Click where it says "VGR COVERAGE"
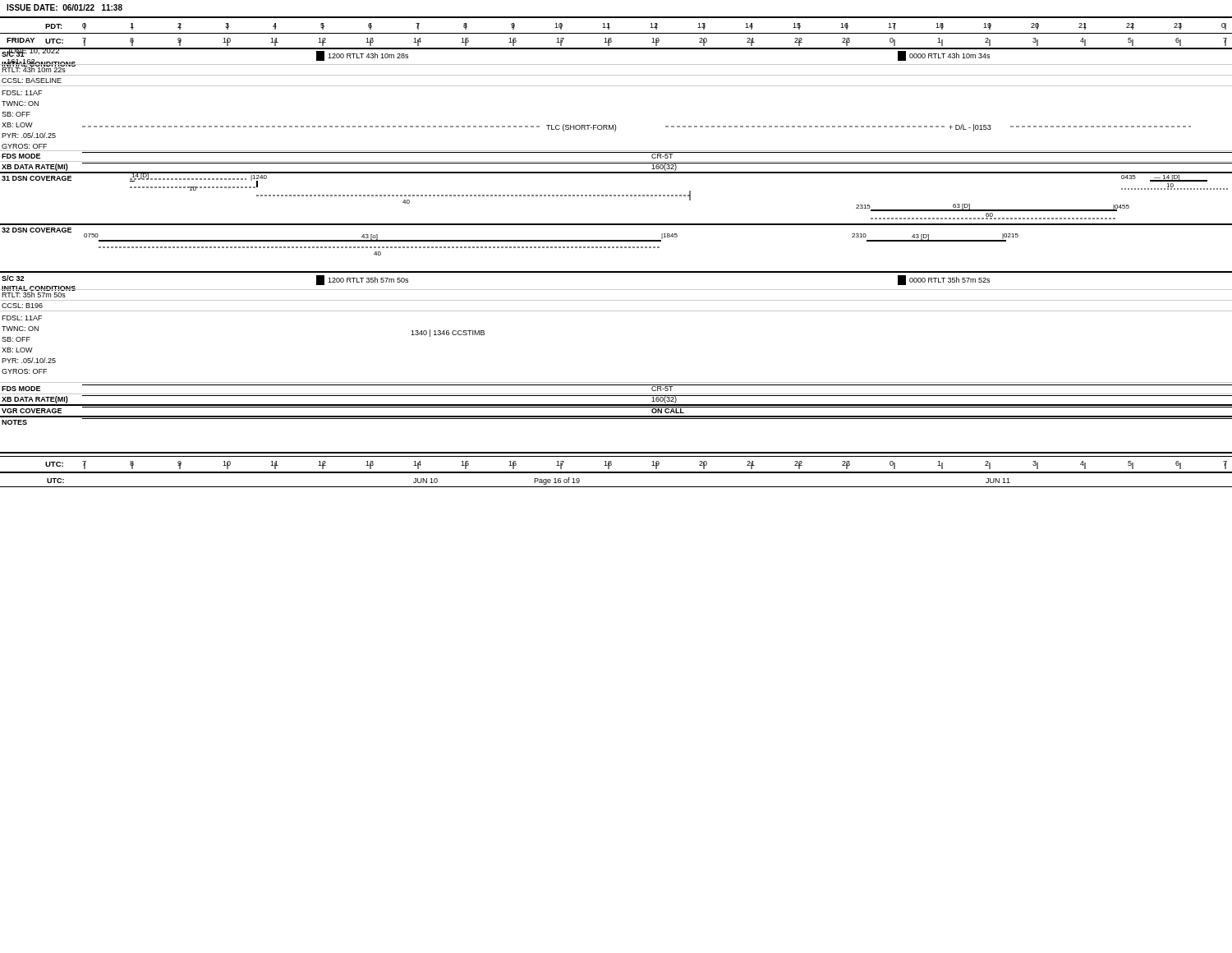The image size is (1232, 953). tap(32, 411)
